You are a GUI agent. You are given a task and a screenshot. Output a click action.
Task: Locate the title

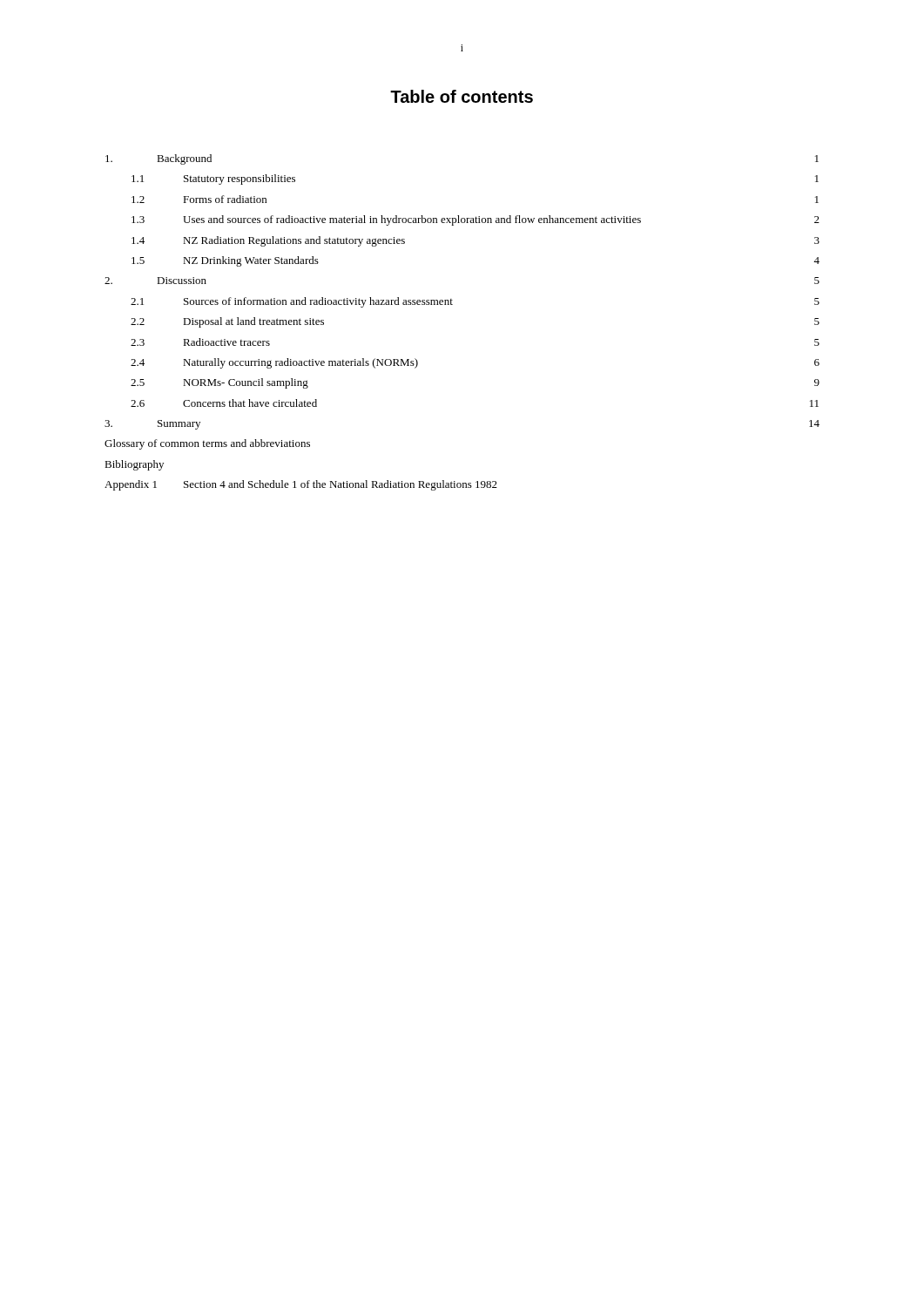point(462,97)
